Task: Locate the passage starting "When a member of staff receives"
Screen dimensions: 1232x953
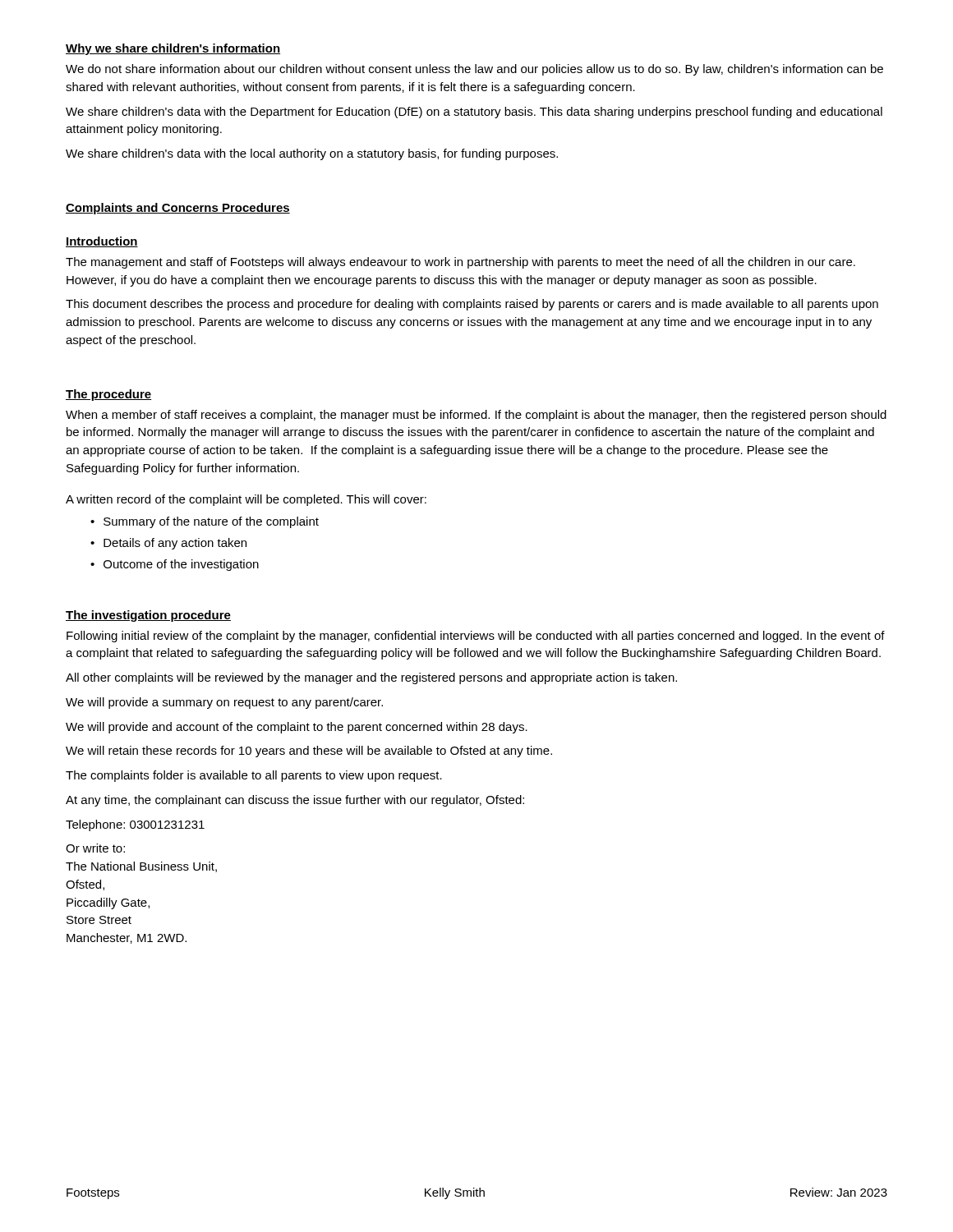Action: [476, 441]
